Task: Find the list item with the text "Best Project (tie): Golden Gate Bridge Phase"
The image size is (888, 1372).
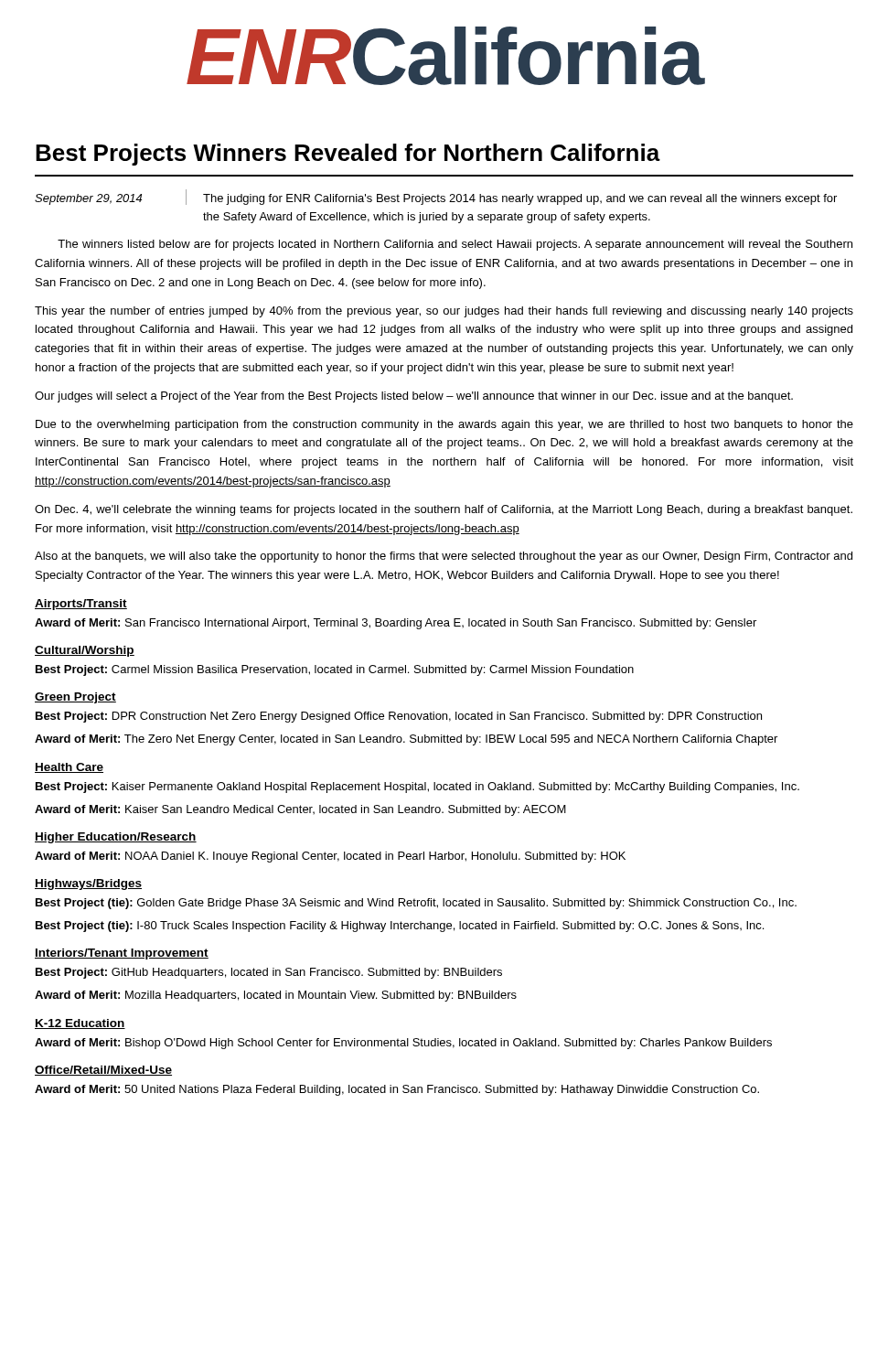Action: (x=416, y=902)
